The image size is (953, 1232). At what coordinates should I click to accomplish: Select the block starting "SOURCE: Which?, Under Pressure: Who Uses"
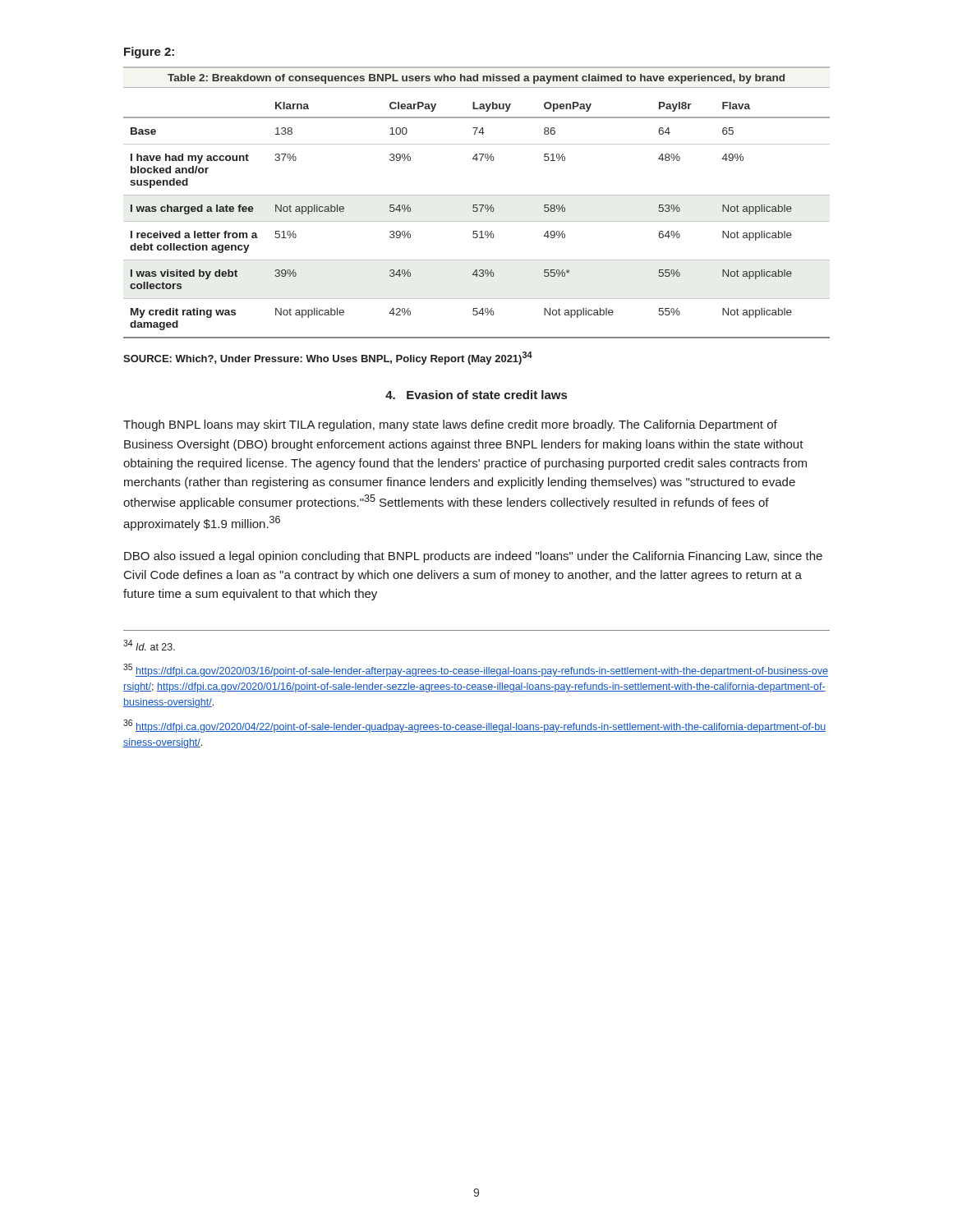328,357
